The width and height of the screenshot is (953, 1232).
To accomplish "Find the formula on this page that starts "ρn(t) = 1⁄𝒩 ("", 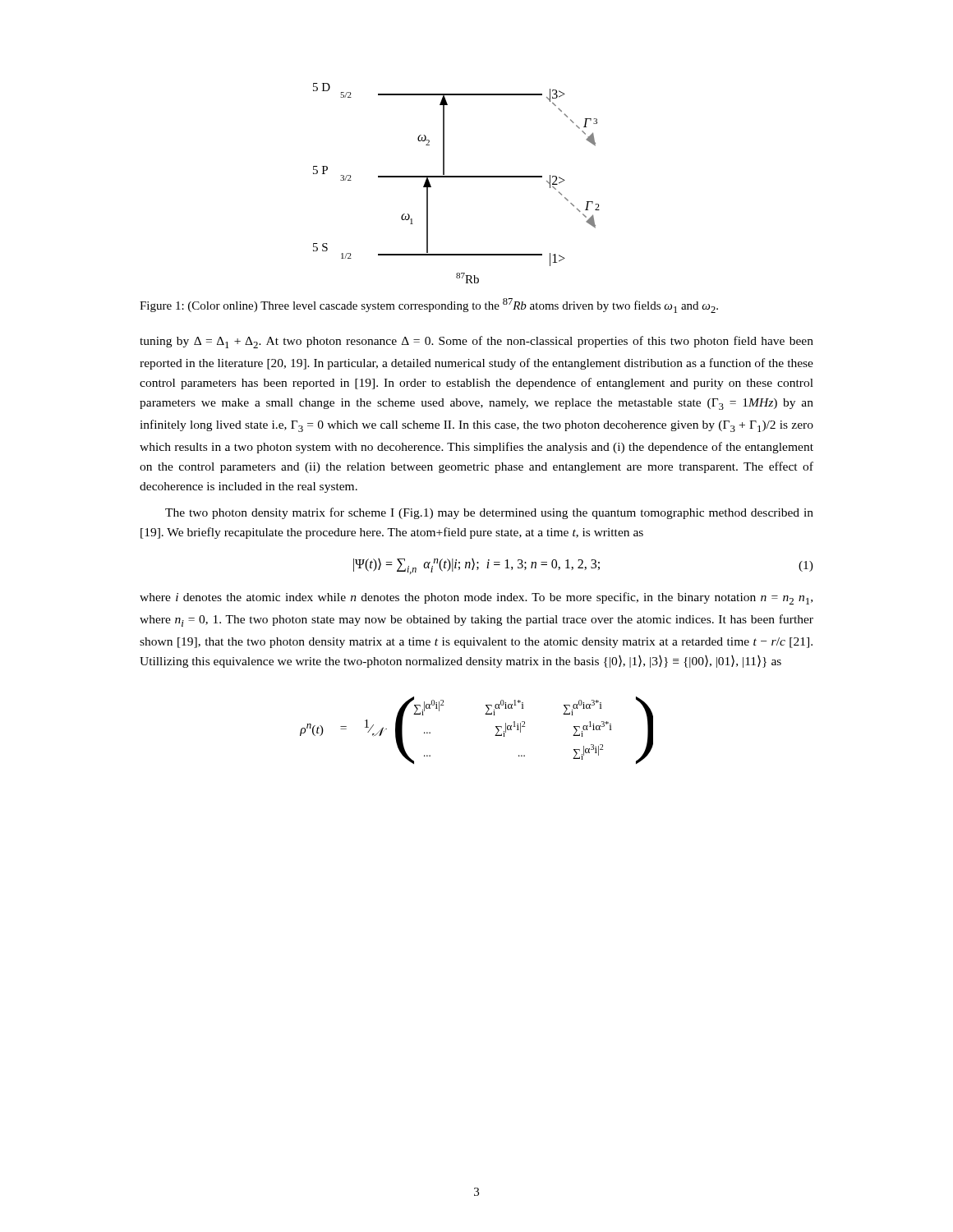I will pyautogui.click(x=479, y=728).
